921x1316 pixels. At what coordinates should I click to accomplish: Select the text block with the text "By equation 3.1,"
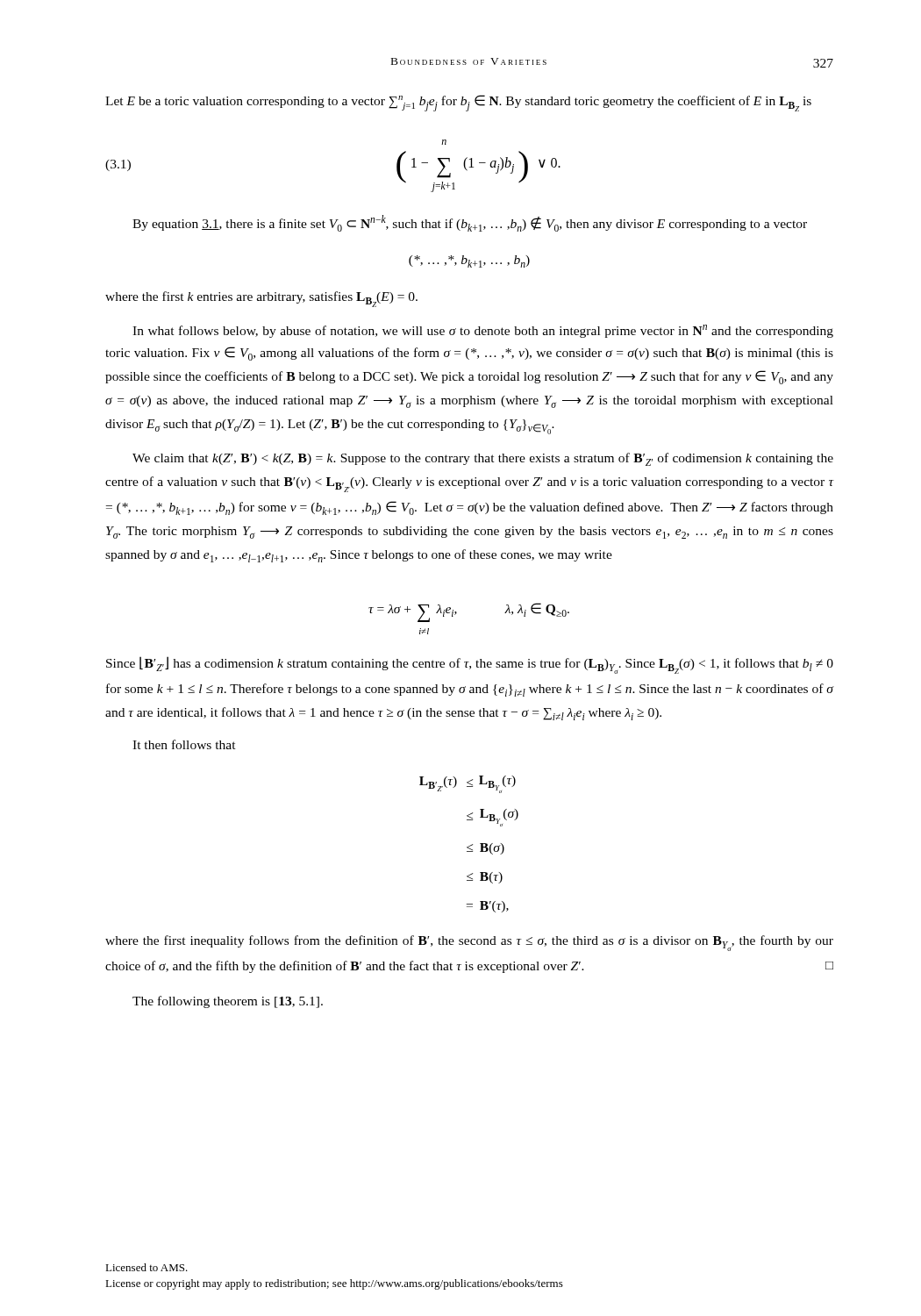point(470,224)
